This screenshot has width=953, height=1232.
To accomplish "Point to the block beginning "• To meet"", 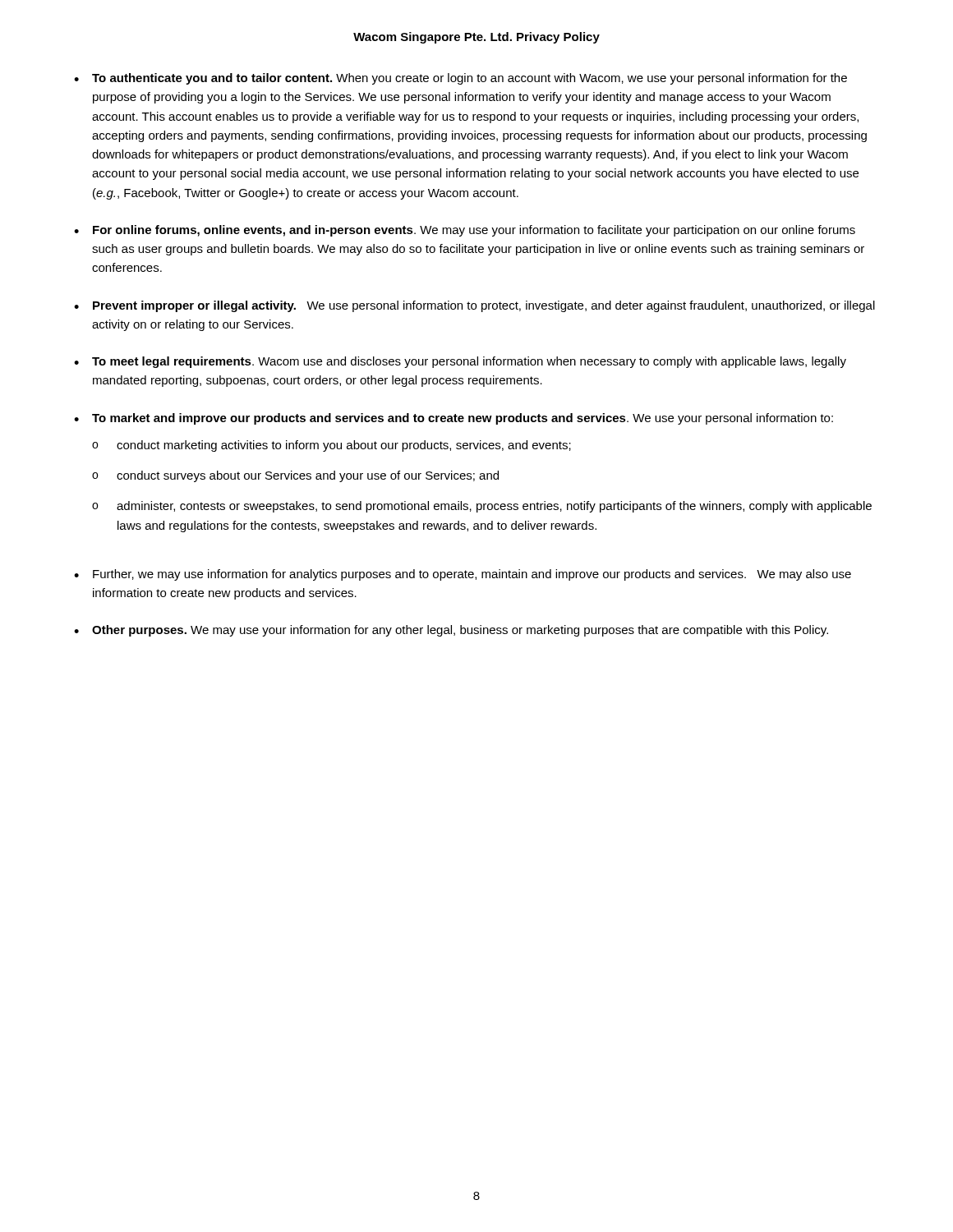I will point(476,371).
